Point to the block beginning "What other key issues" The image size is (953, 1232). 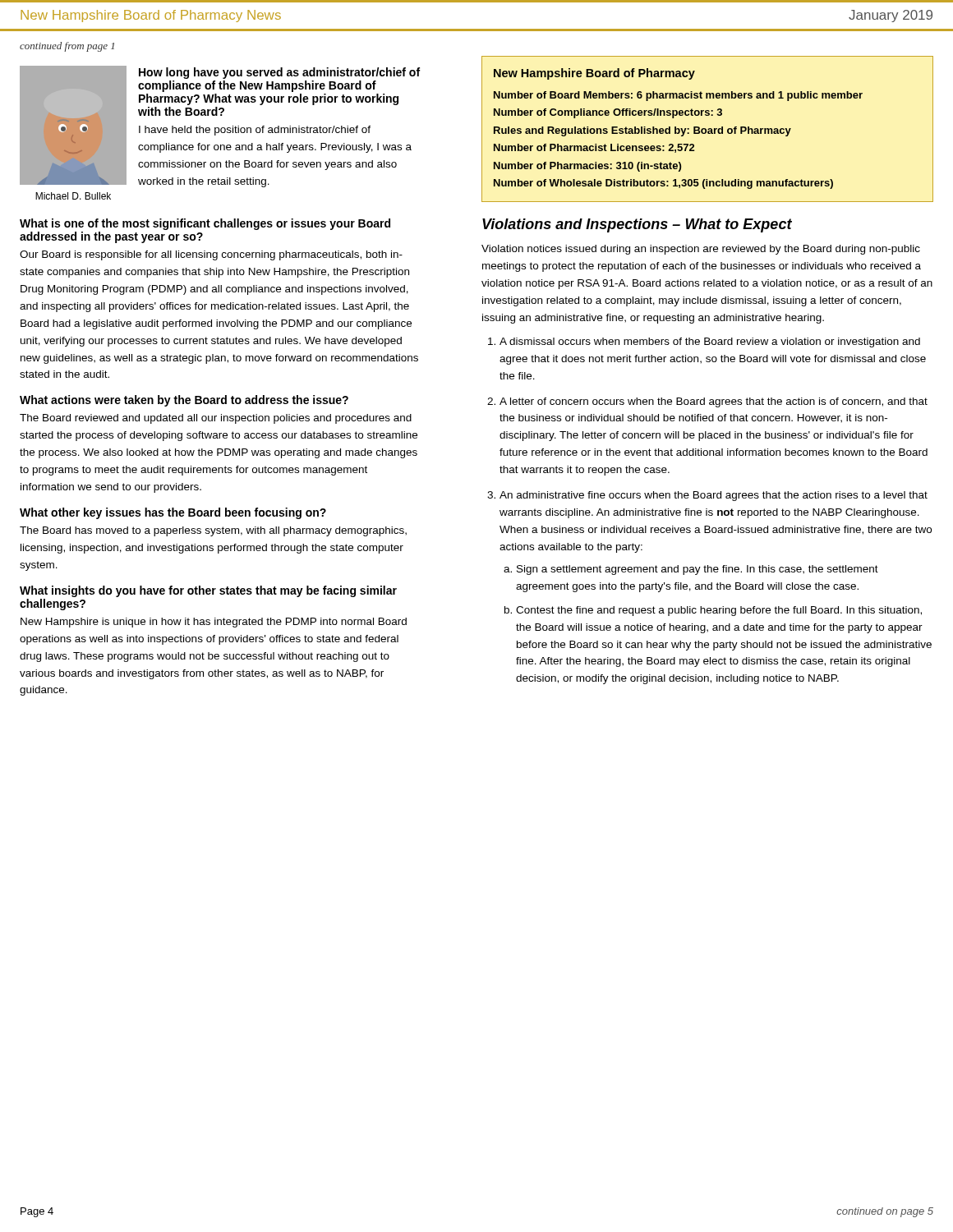173,513
